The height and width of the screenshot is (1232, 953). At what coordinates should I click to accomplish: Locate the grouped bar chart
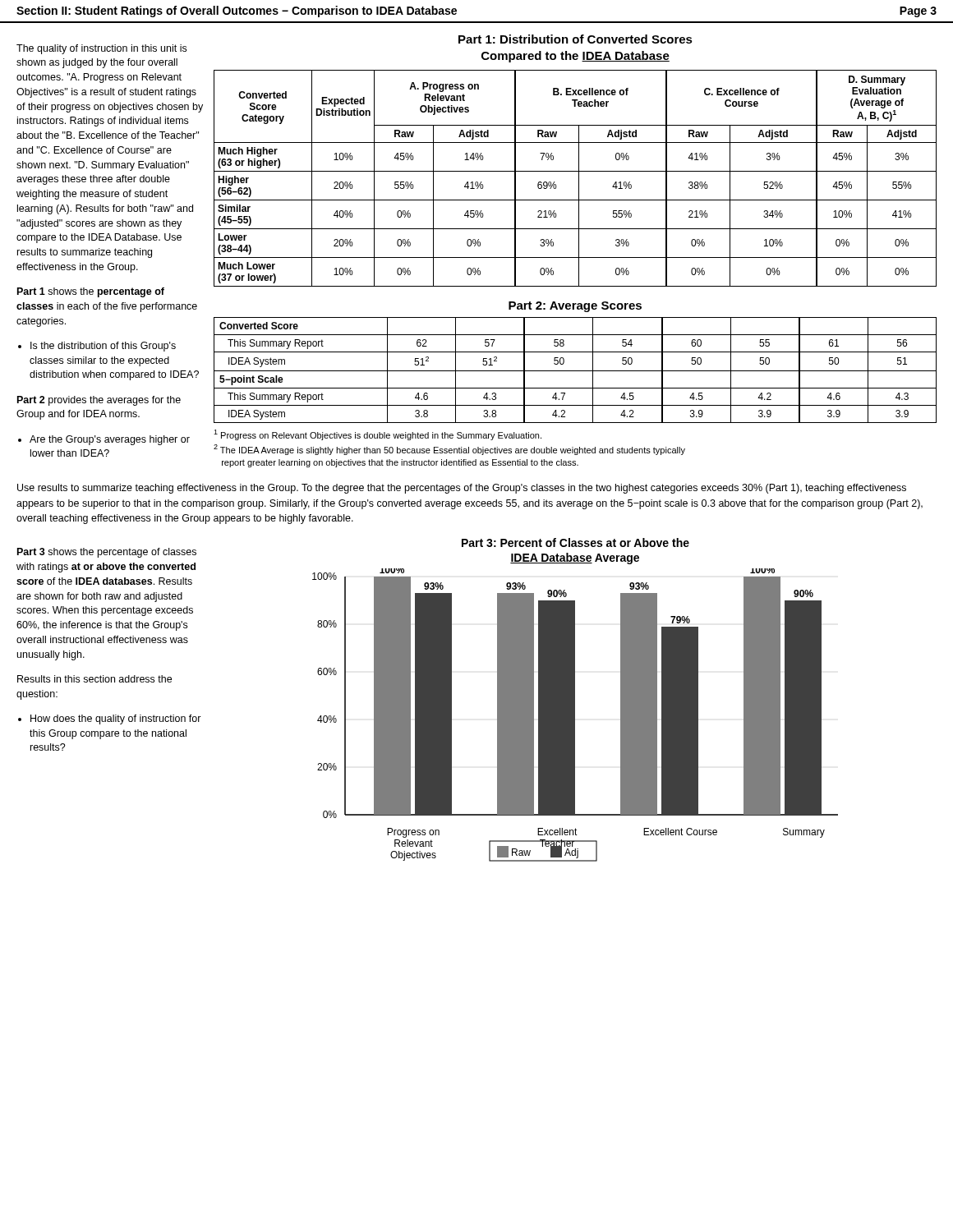click(x=575, y=716)
